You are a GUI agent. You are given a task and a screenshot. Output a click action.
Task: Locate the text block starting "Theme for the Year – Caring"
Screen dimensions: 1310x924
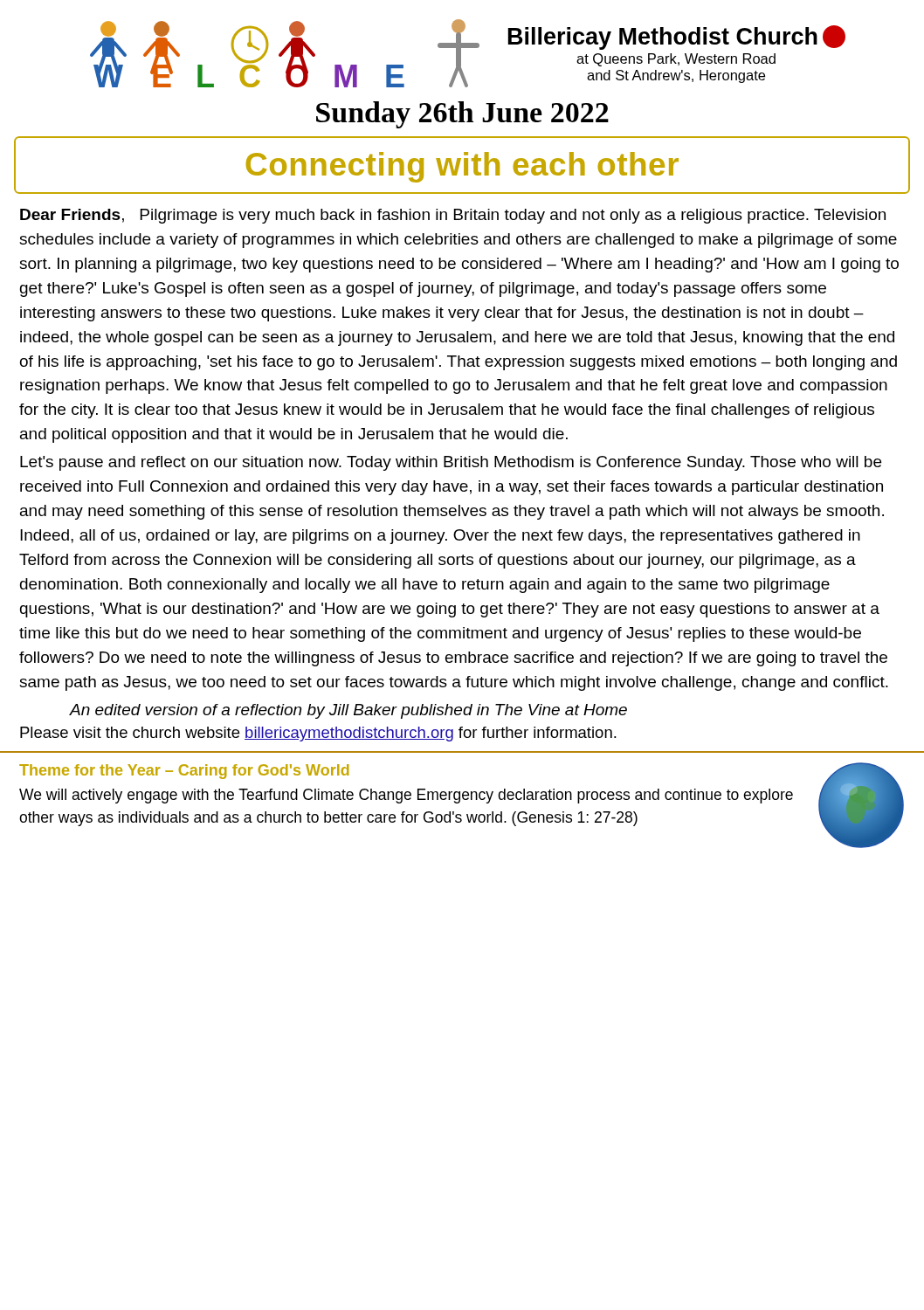pyautogui.click(x=411, y=795)
